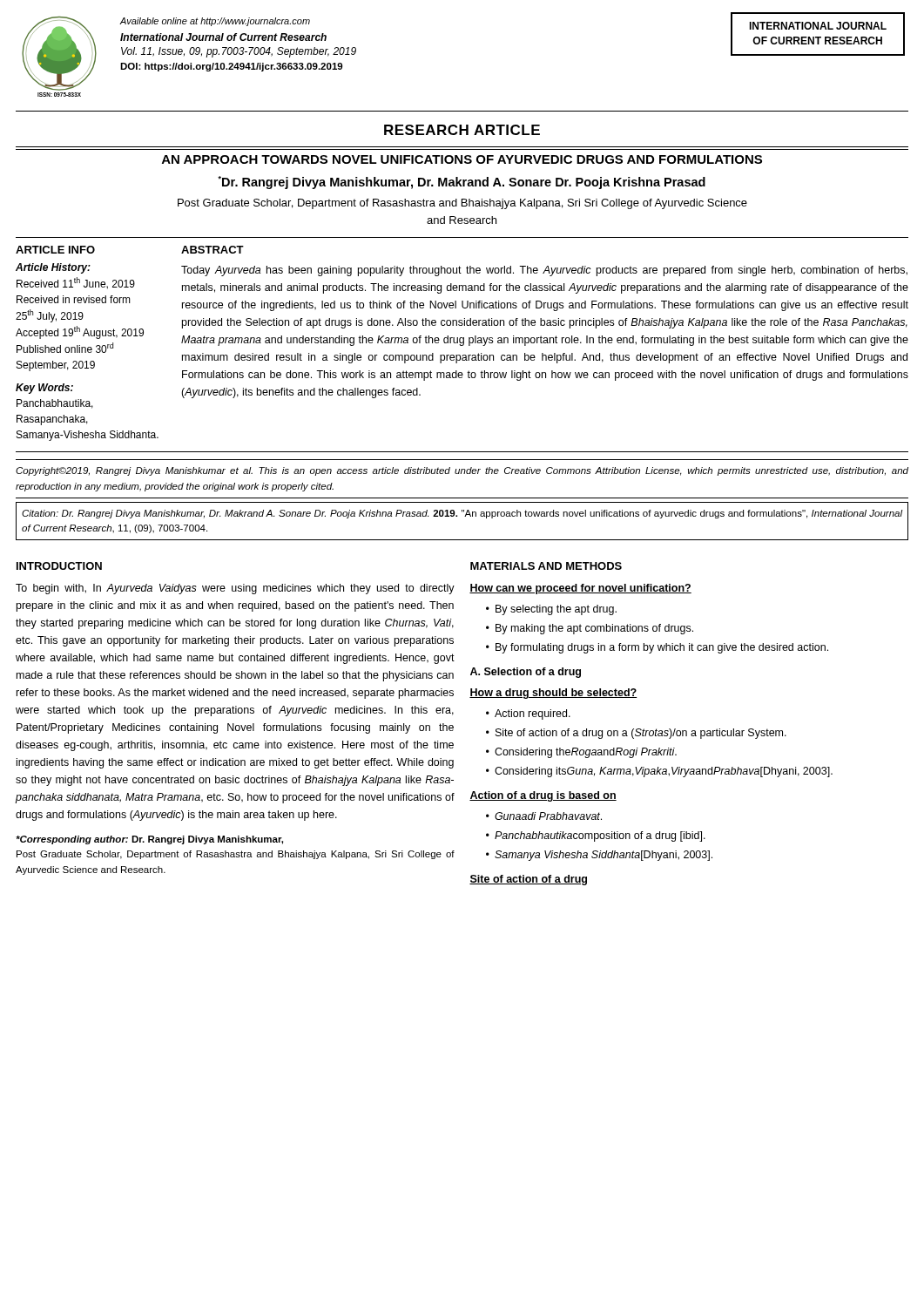Screen dimensions: 1307x924
Task: Where is the passage that starts "By formulating drugs in a form by"?
Action: coord(662,647)
